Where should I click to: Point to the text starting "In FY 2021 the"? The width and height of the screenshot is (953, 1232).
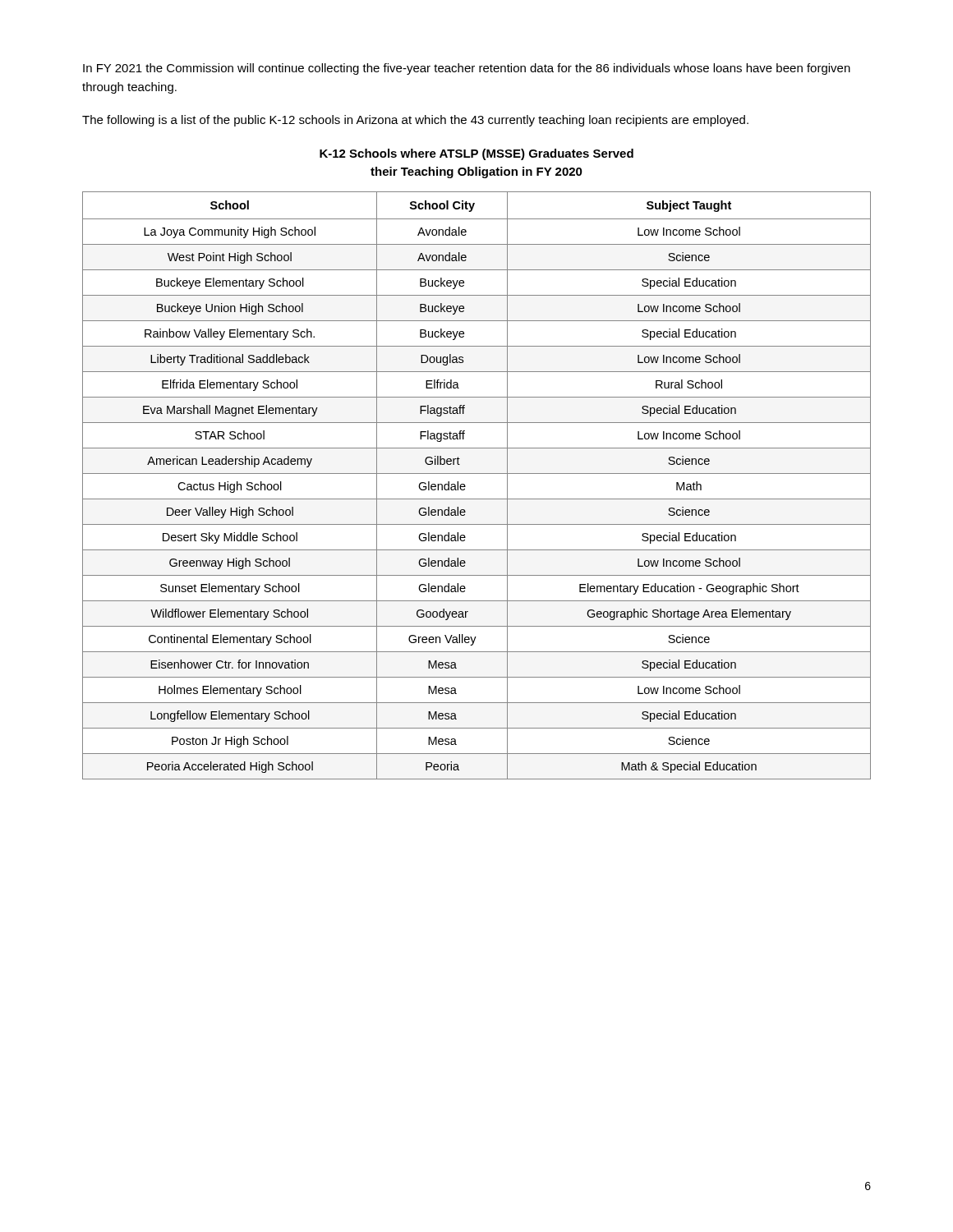(x=466, y=77)
